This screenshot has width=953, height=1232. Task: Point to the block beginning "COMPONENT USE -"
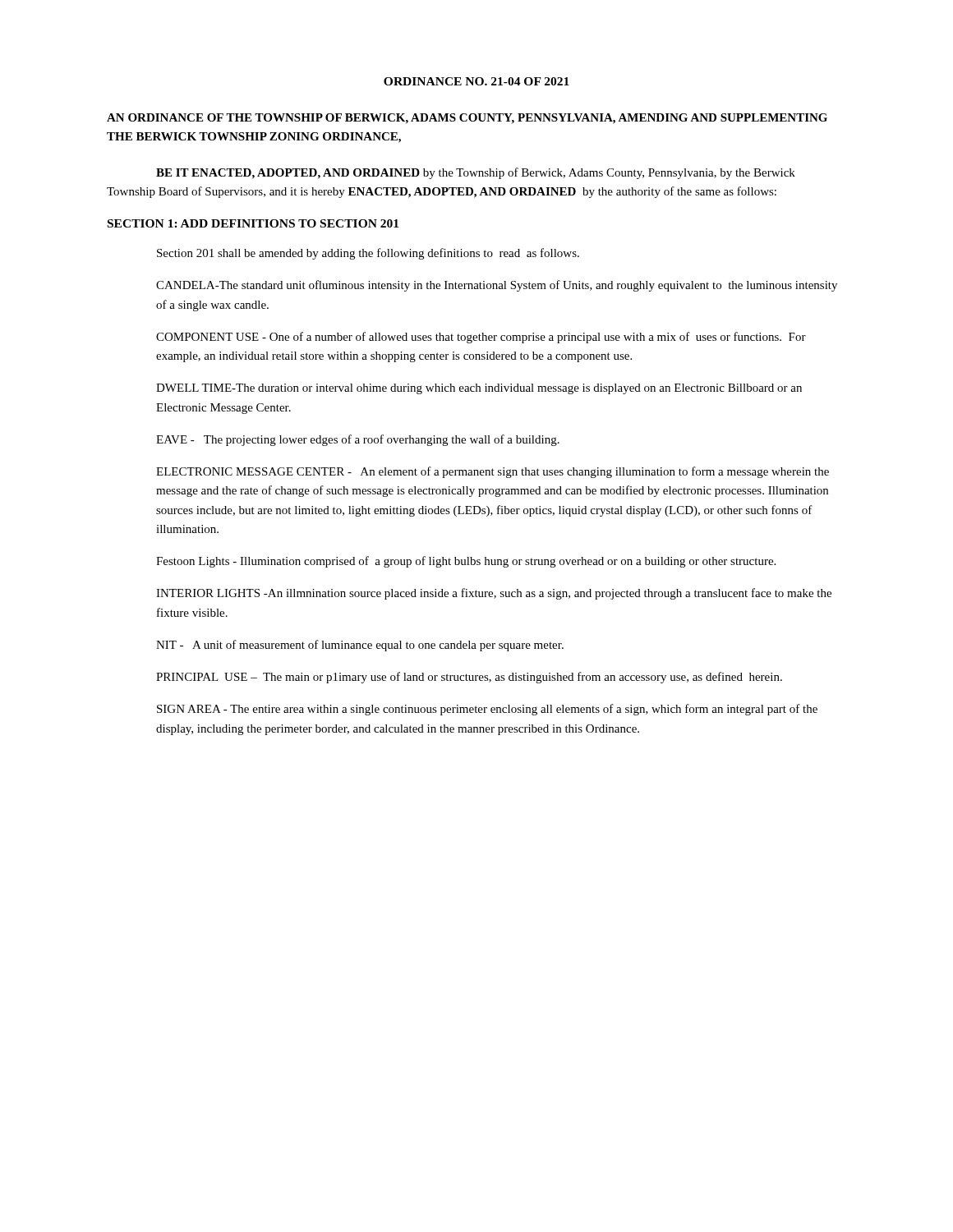[x=481, y=346]
